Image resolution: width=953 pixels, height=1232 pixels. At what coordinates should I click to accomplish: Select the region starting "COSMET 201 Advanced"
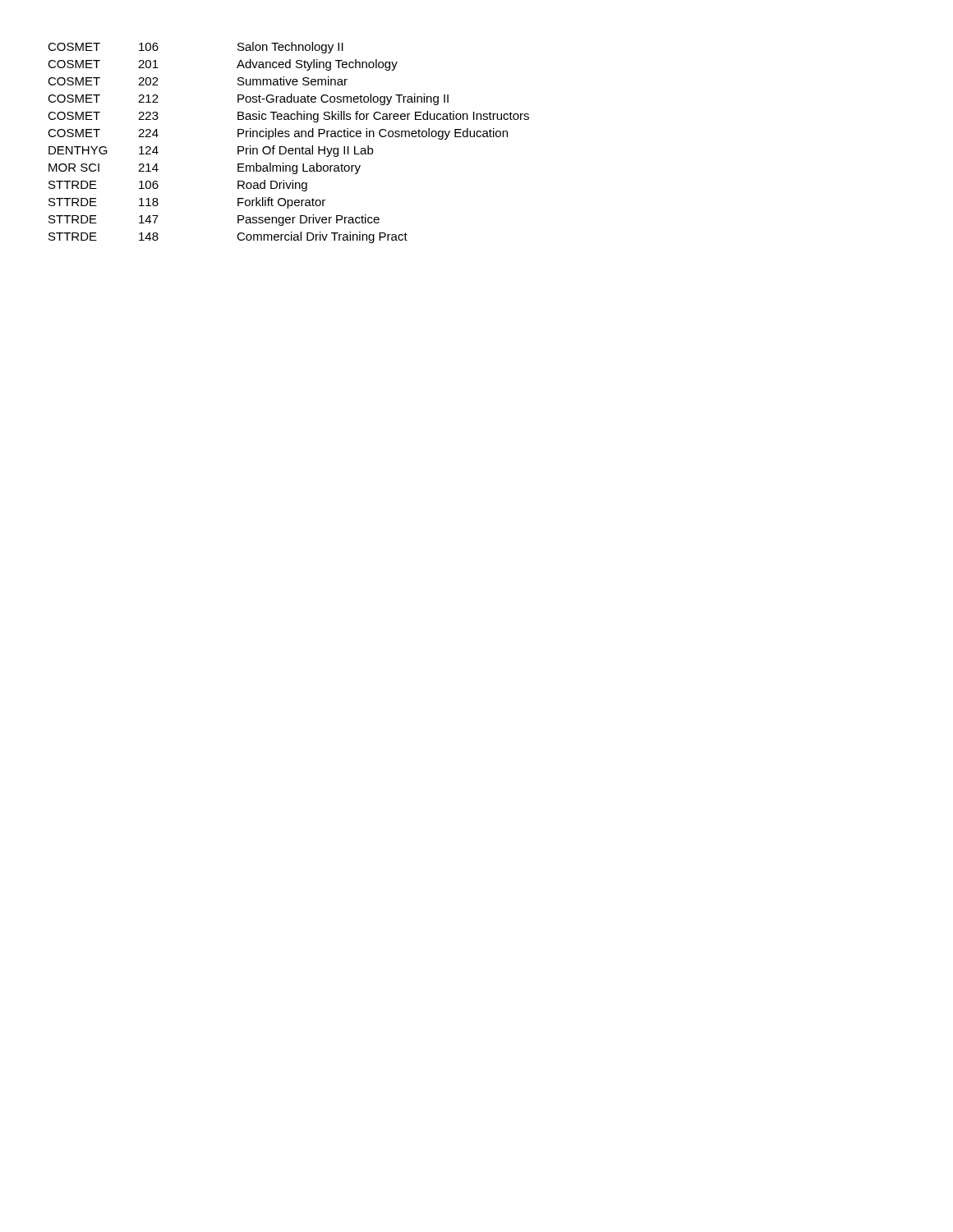70,64
